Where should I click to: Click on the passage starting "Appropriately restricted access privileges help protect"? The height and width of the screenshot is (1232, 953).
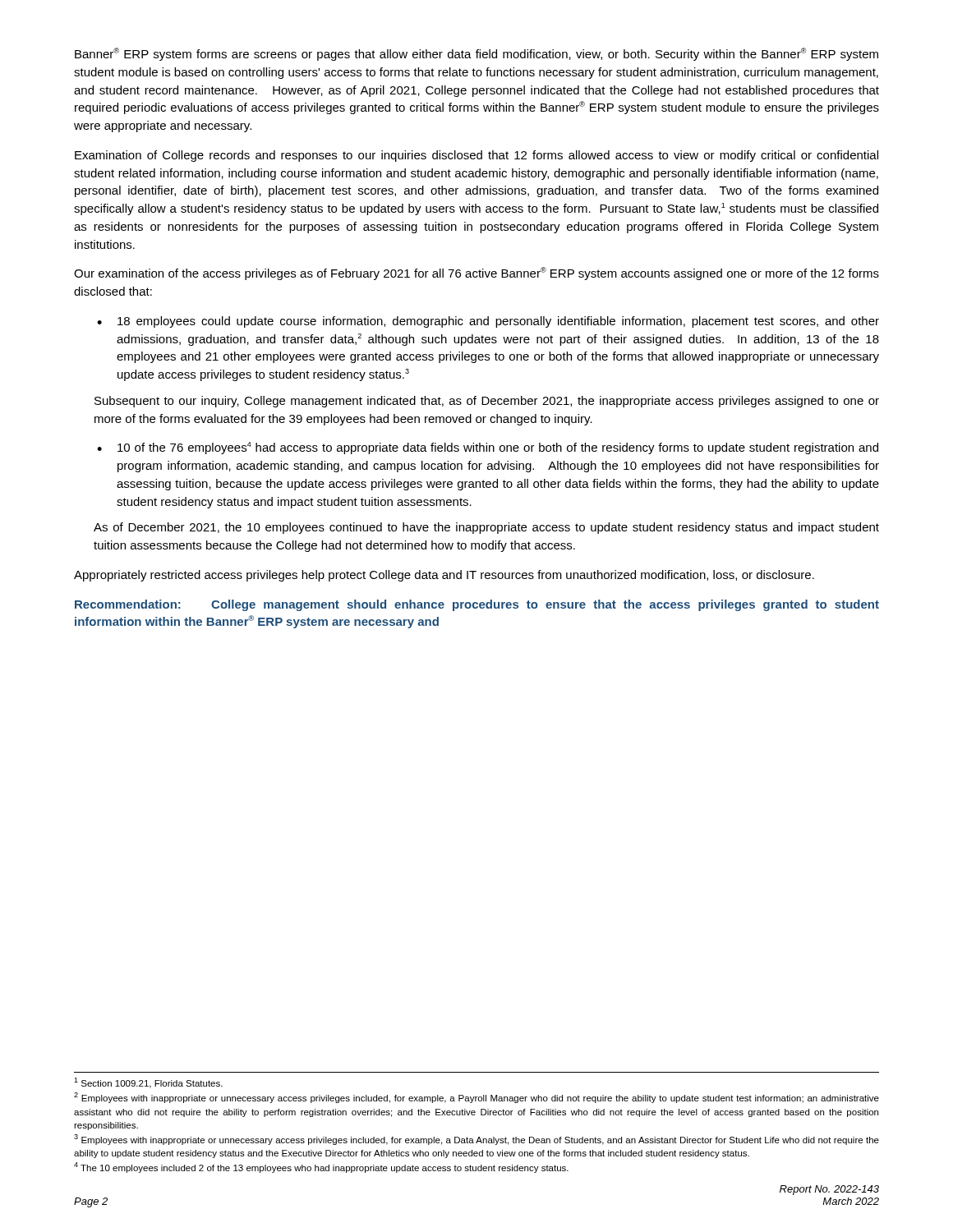click(x=444, y=574)
